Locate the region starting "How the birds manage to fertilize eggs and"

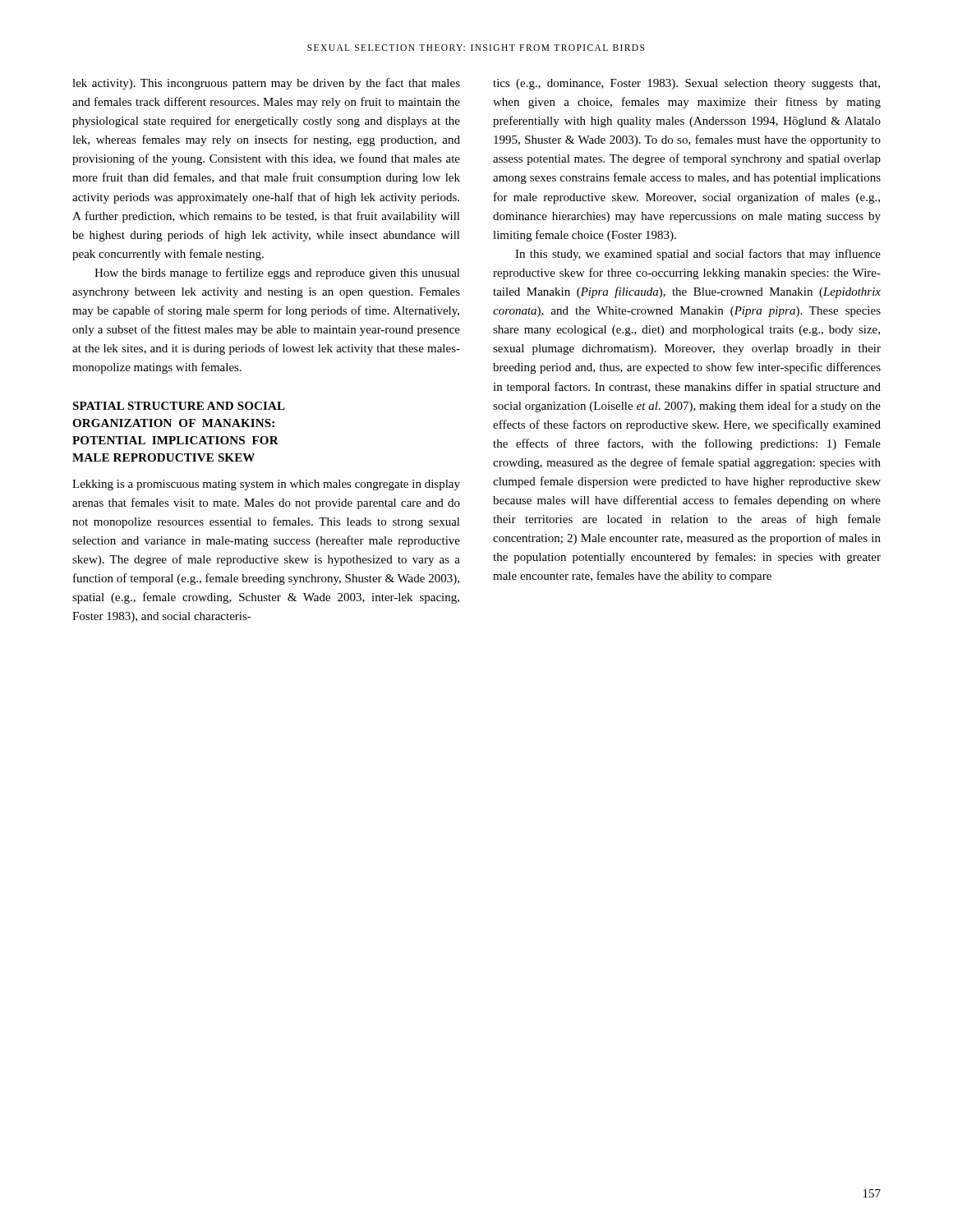(x=266, y=321)
